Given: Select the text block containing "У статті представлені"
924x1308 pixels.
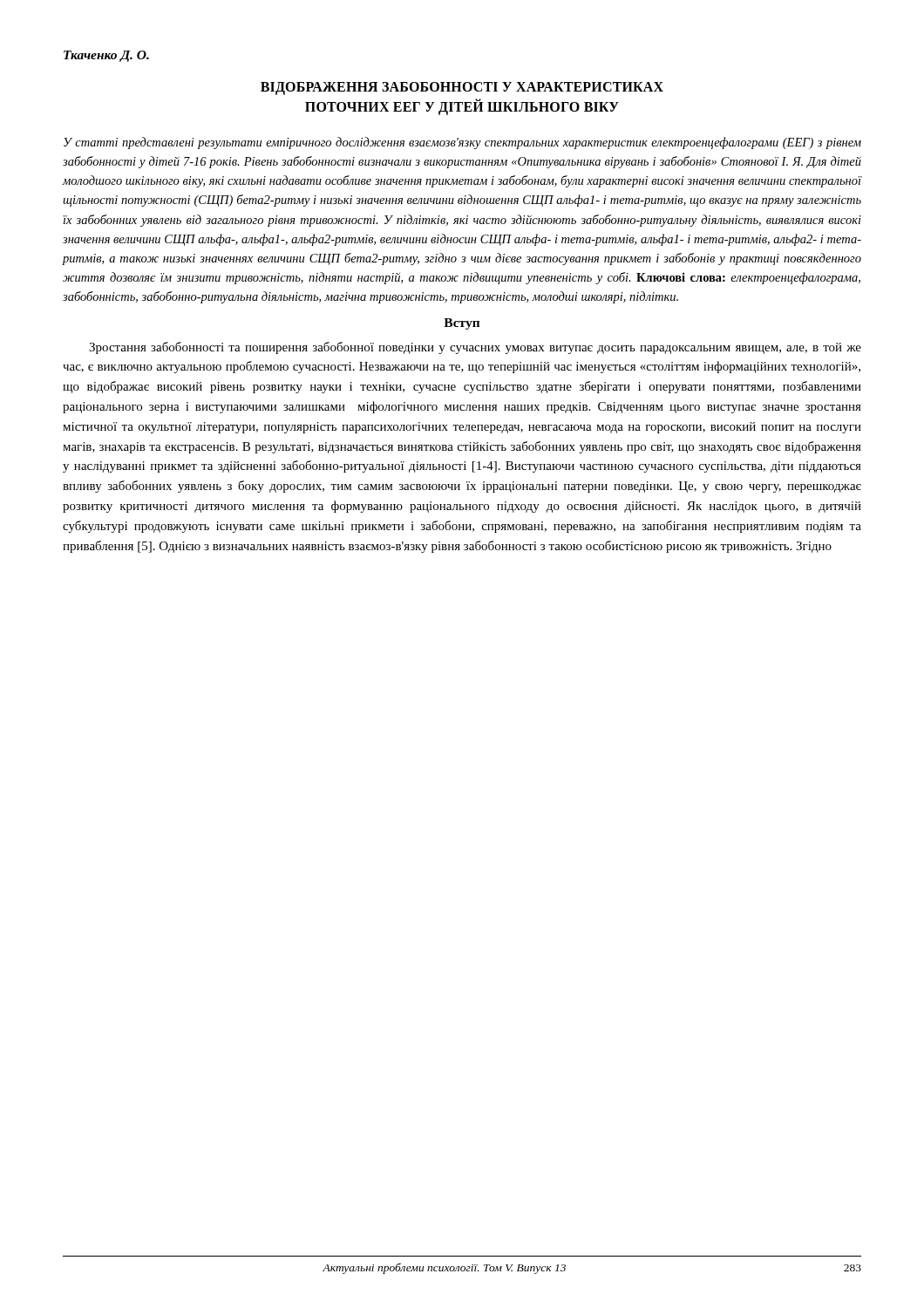Looking at the screenshot, I should pyautogui.click(x=462, y=219).
